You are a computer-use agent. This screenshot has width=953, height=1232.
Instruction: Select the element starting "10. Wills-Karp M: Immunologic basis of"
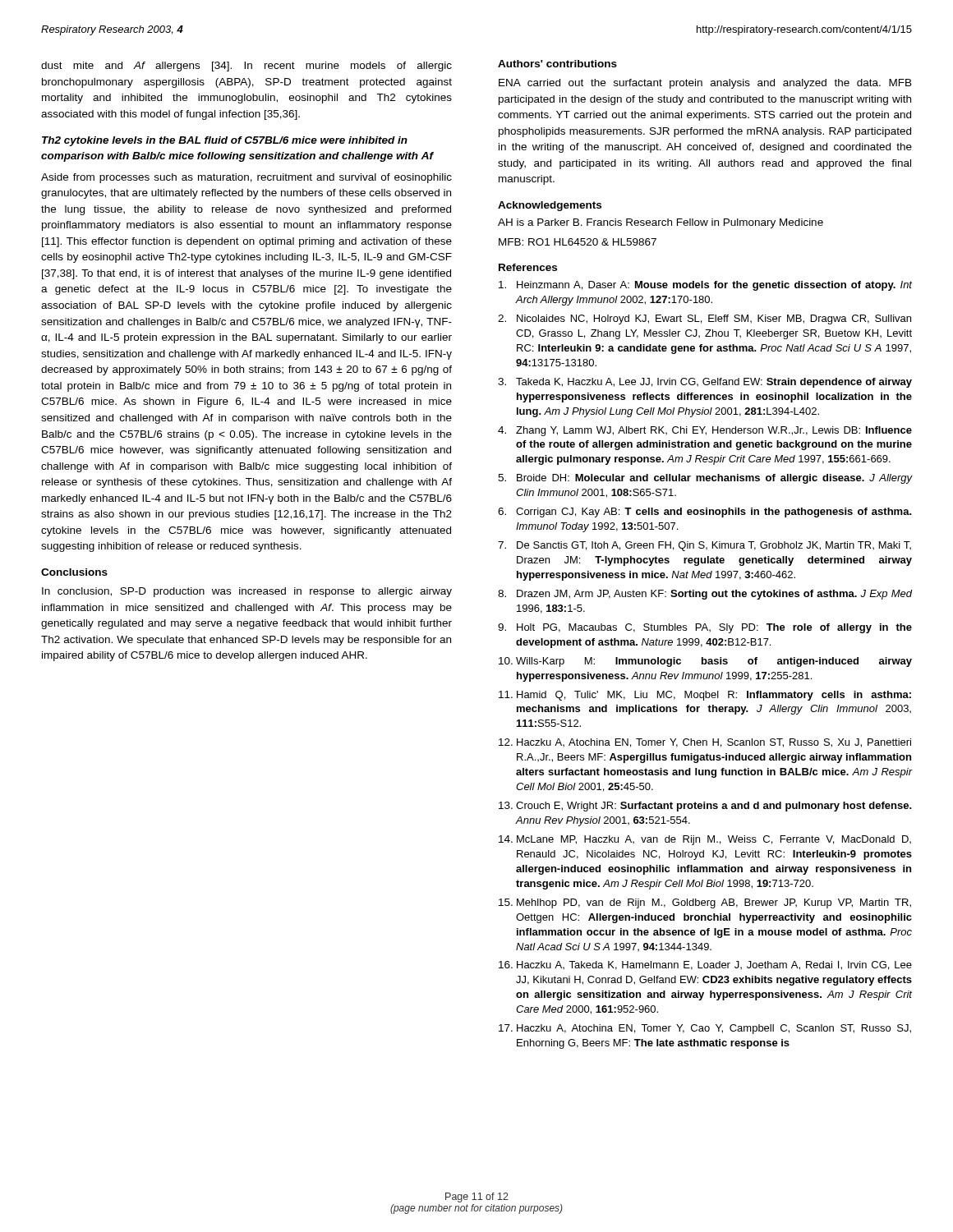click(705, 668)
